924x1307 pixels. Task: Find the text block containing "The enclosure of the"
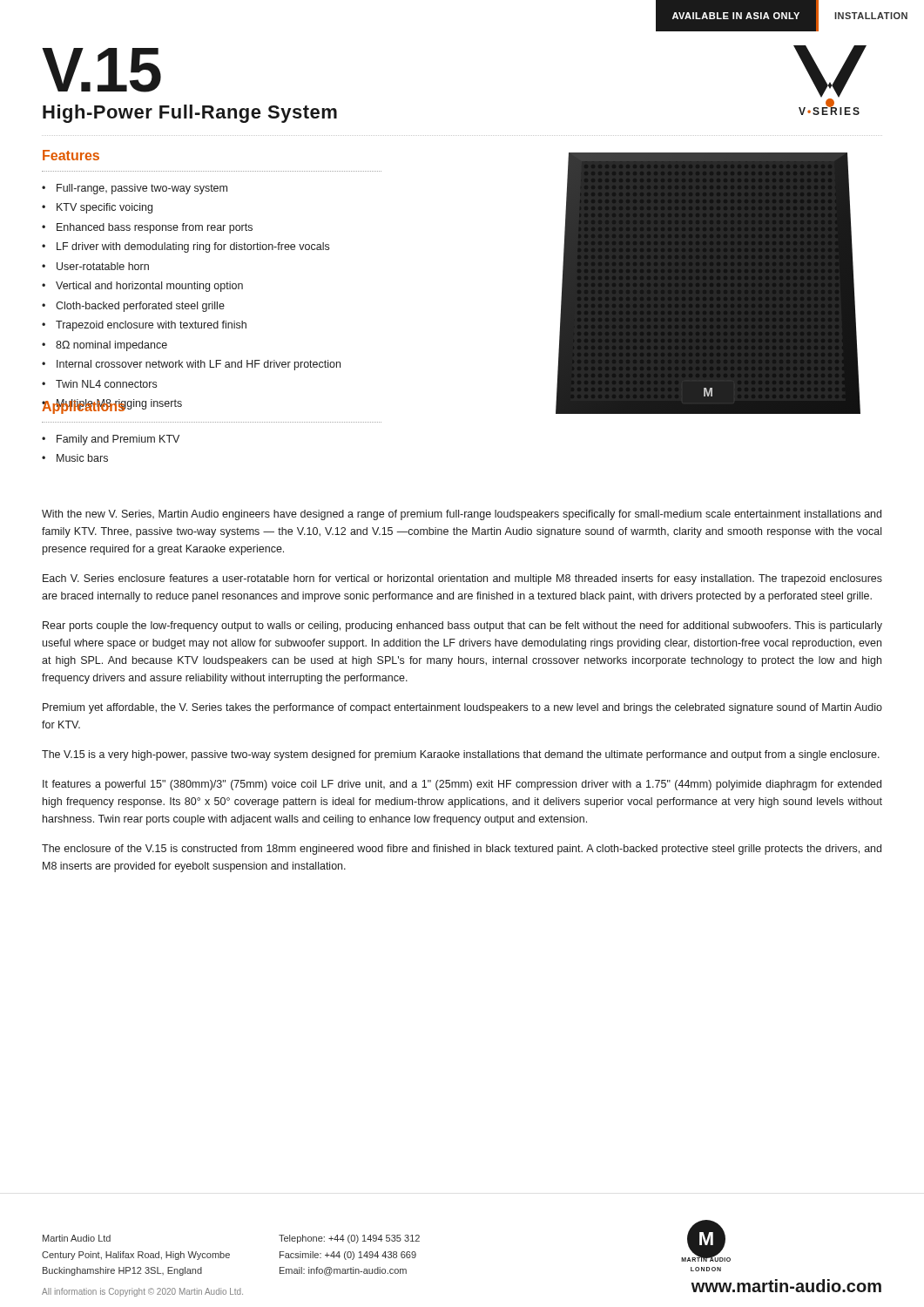[x=462, y=857]
